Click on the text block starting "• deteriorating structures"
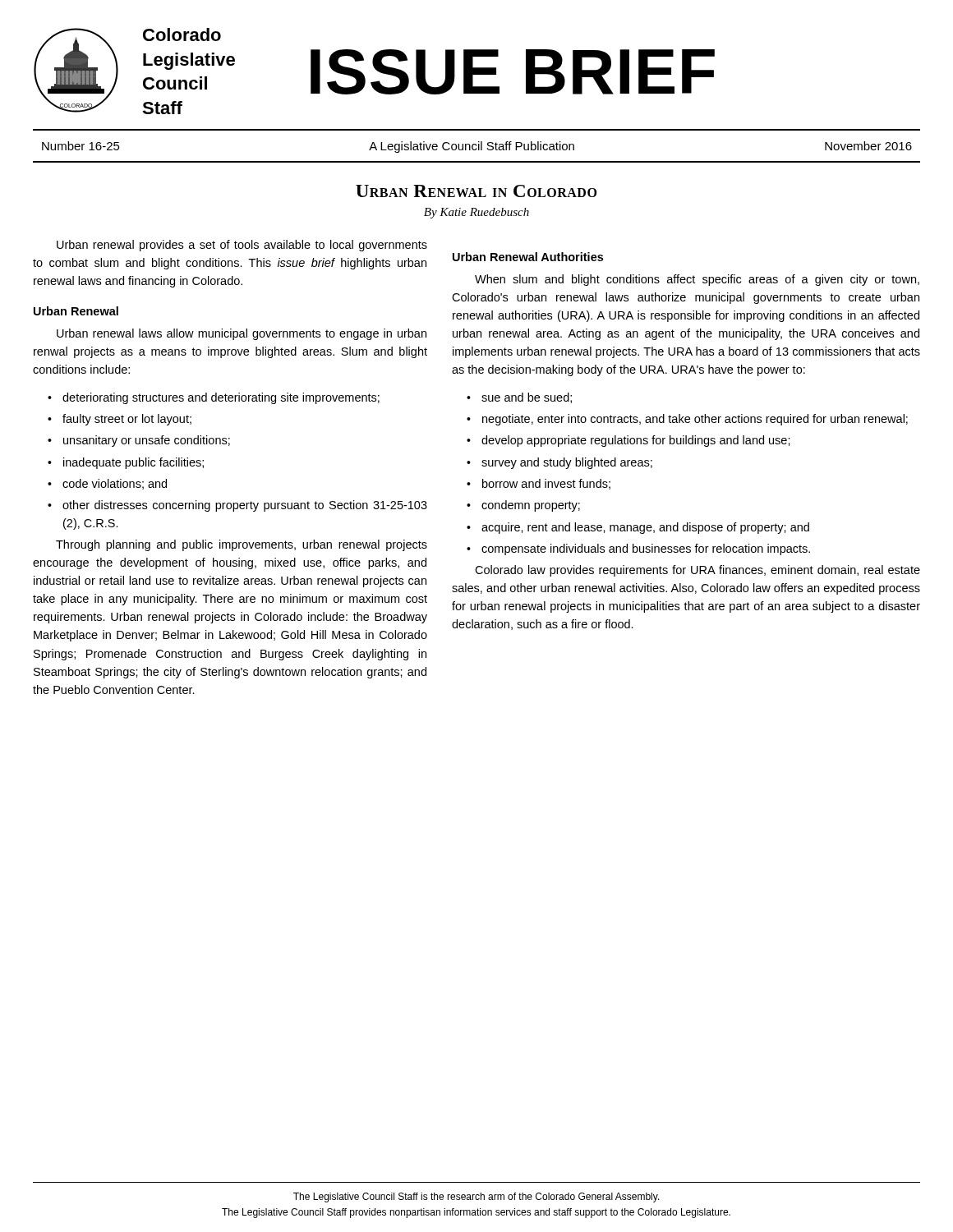Image resolution: width=953 pixels, height=1232 pixels. coord(237,398)
